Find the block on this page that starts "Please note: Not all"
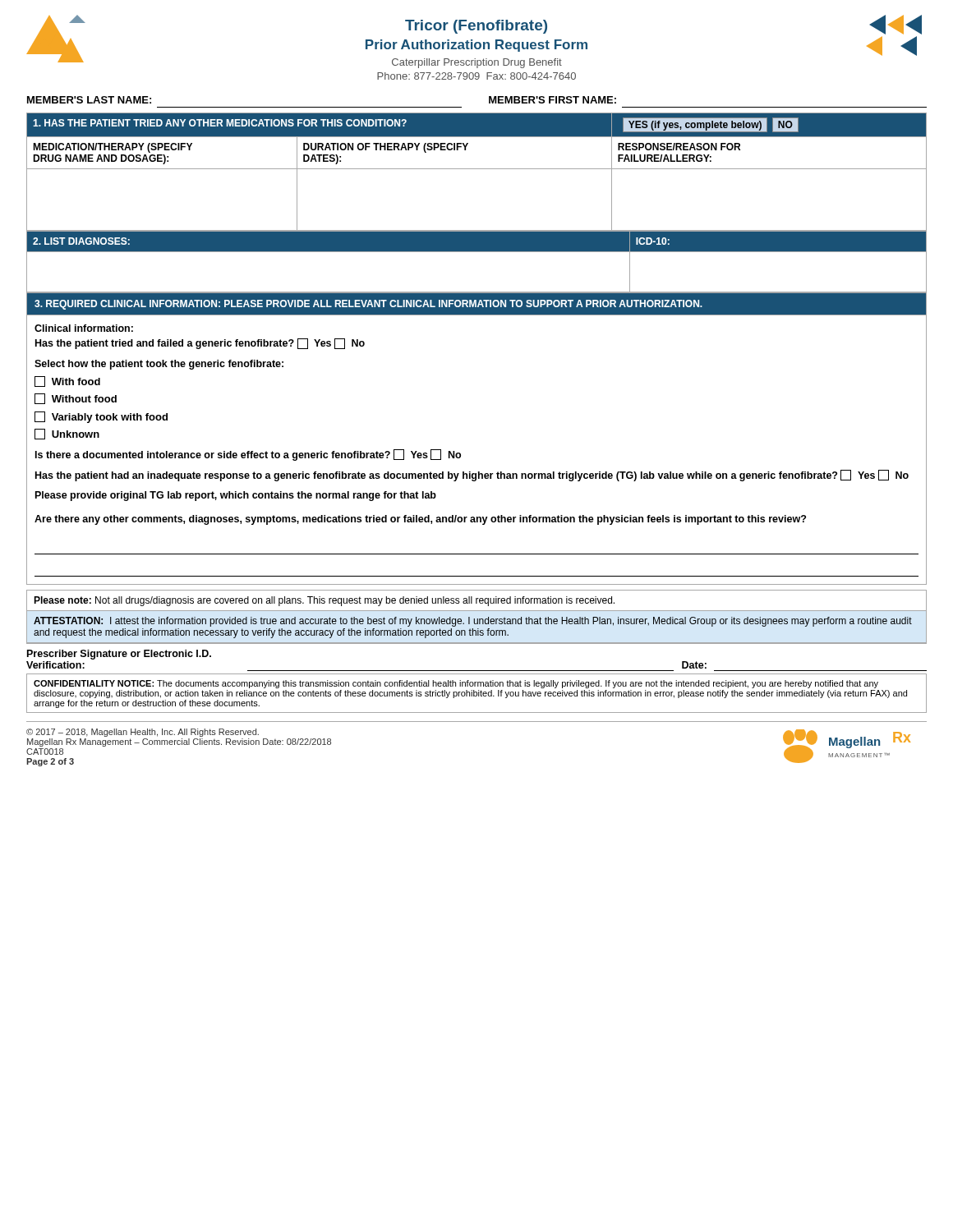The width and height of the screenshot is (953, 1232). tap(325, 600)
